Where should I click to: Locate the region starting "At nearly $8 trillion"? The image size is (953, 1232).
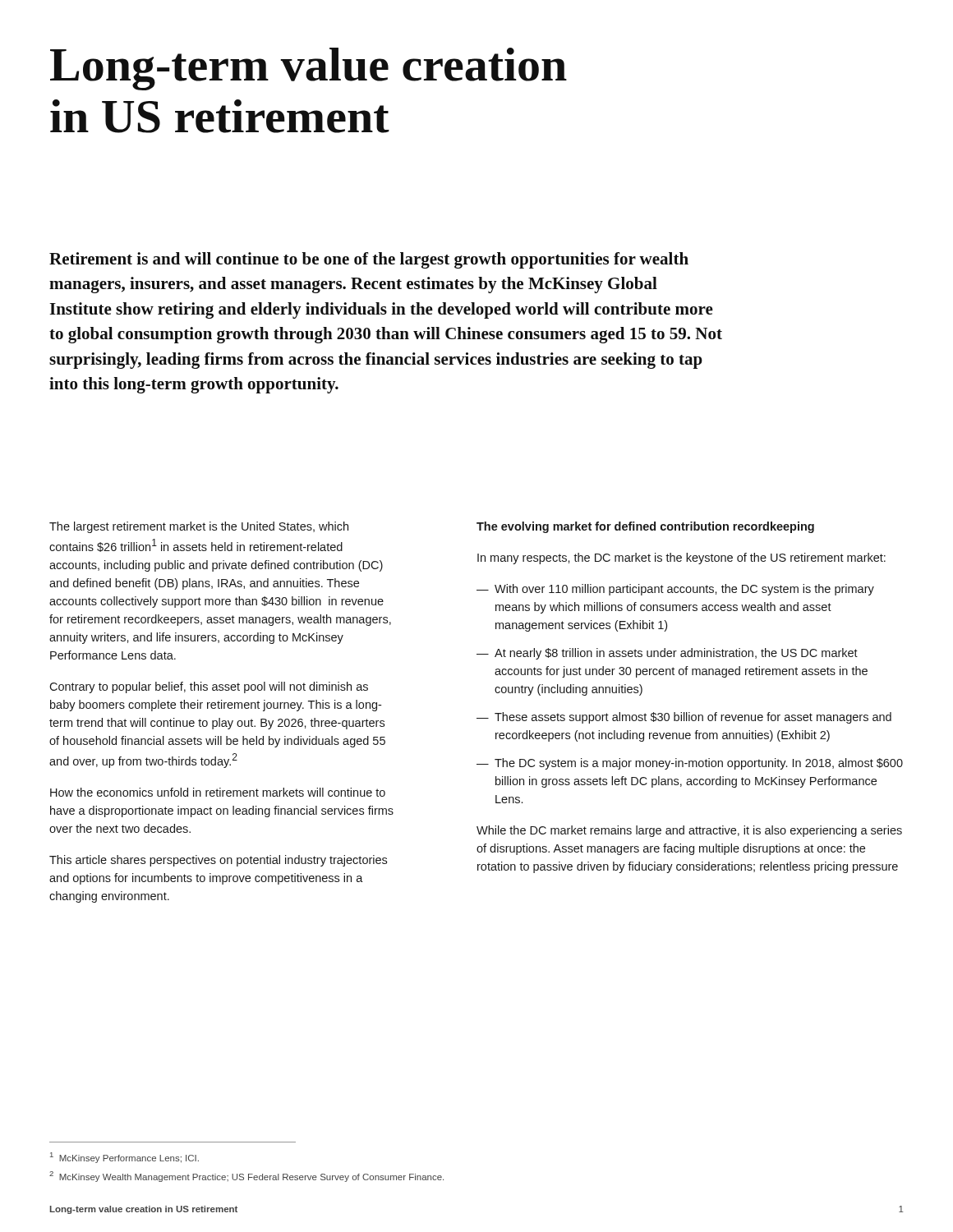coord(681,671)
